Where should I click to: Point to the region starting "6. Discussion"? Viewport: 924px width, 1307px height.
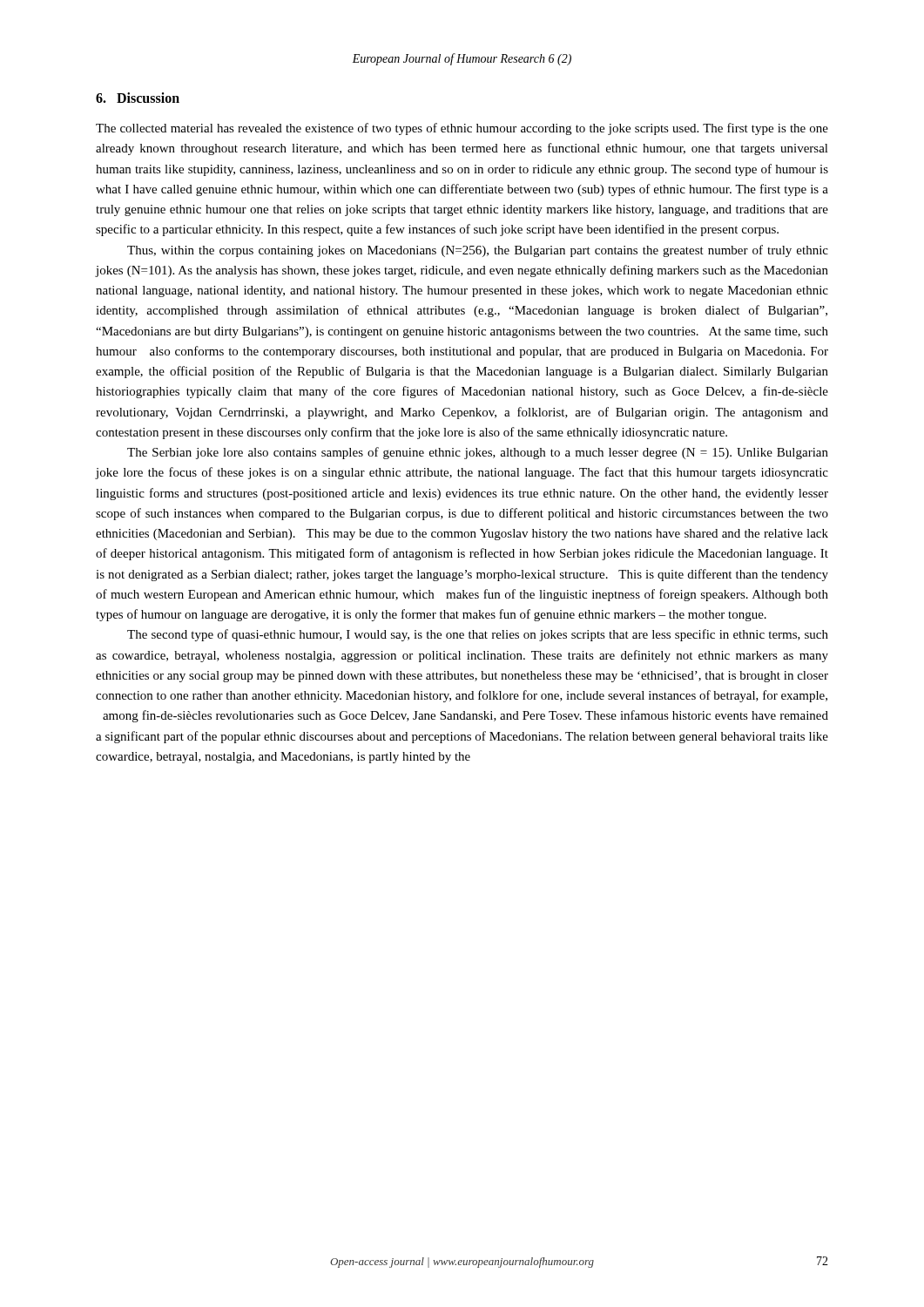pos(138,98)
